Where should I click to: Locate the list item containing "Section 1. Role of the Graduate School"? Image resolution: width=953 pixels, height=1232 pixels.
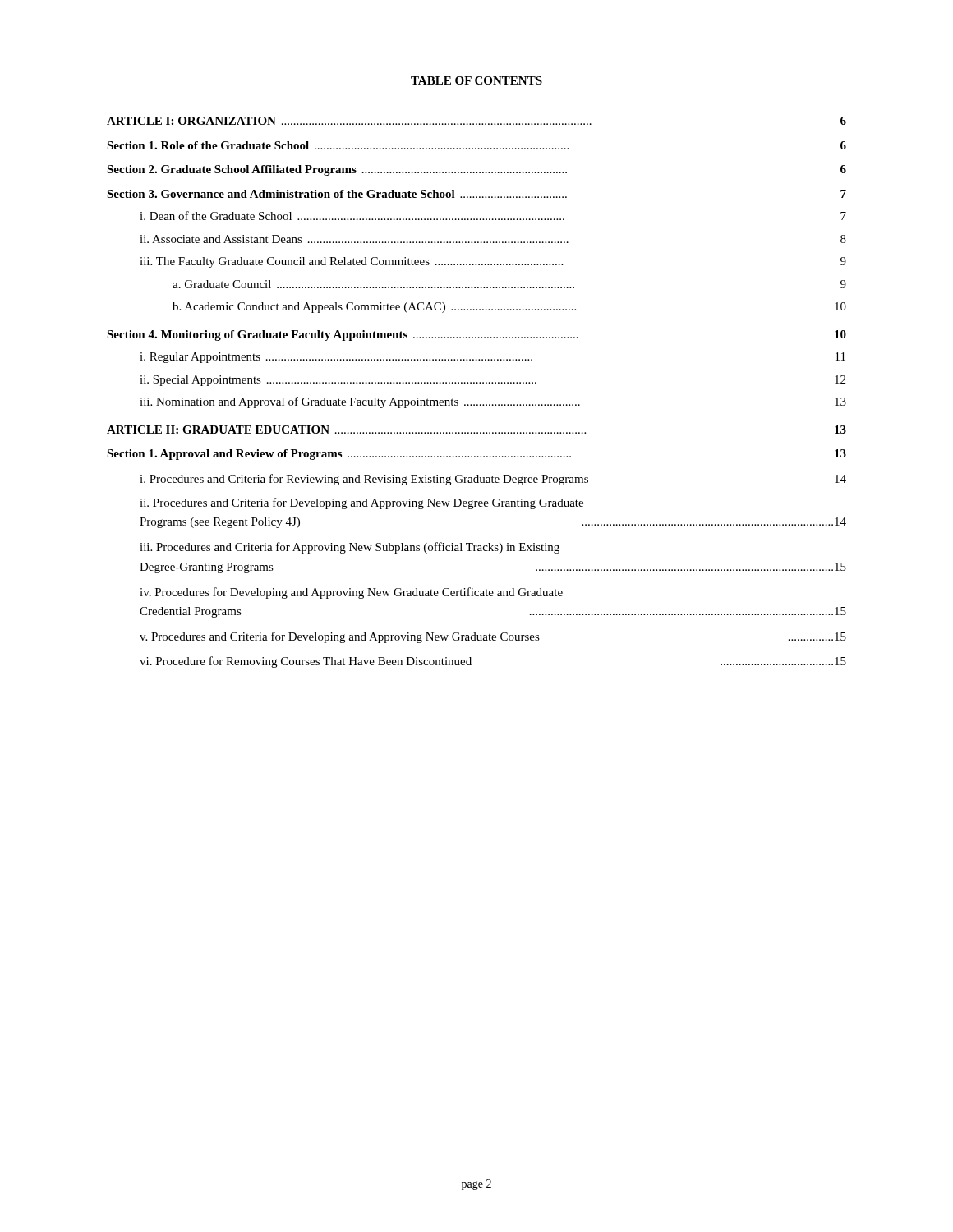click(476, 146)
